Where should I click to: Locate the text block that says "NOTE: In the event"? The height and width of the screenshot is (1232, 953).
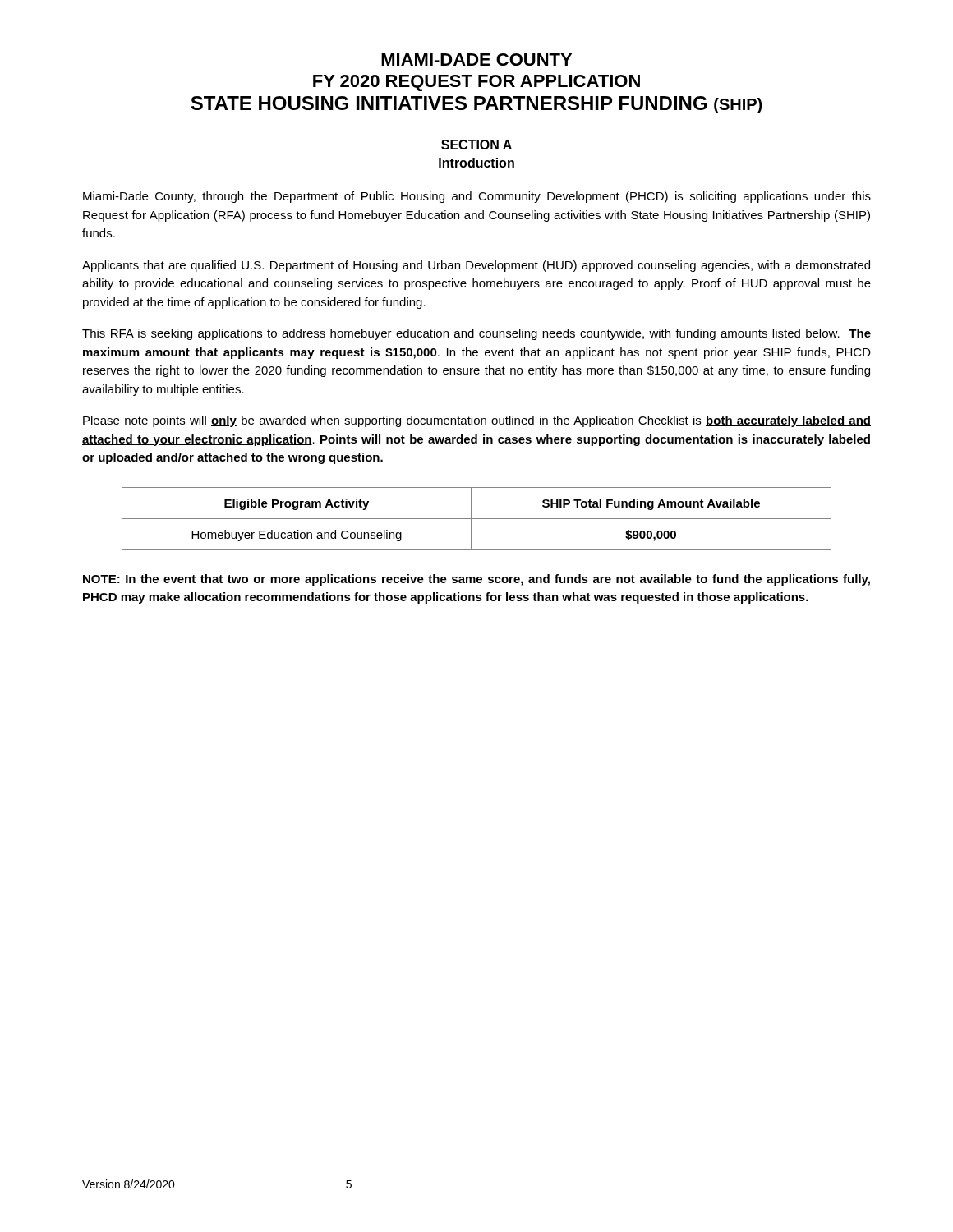tap(476, 587)
